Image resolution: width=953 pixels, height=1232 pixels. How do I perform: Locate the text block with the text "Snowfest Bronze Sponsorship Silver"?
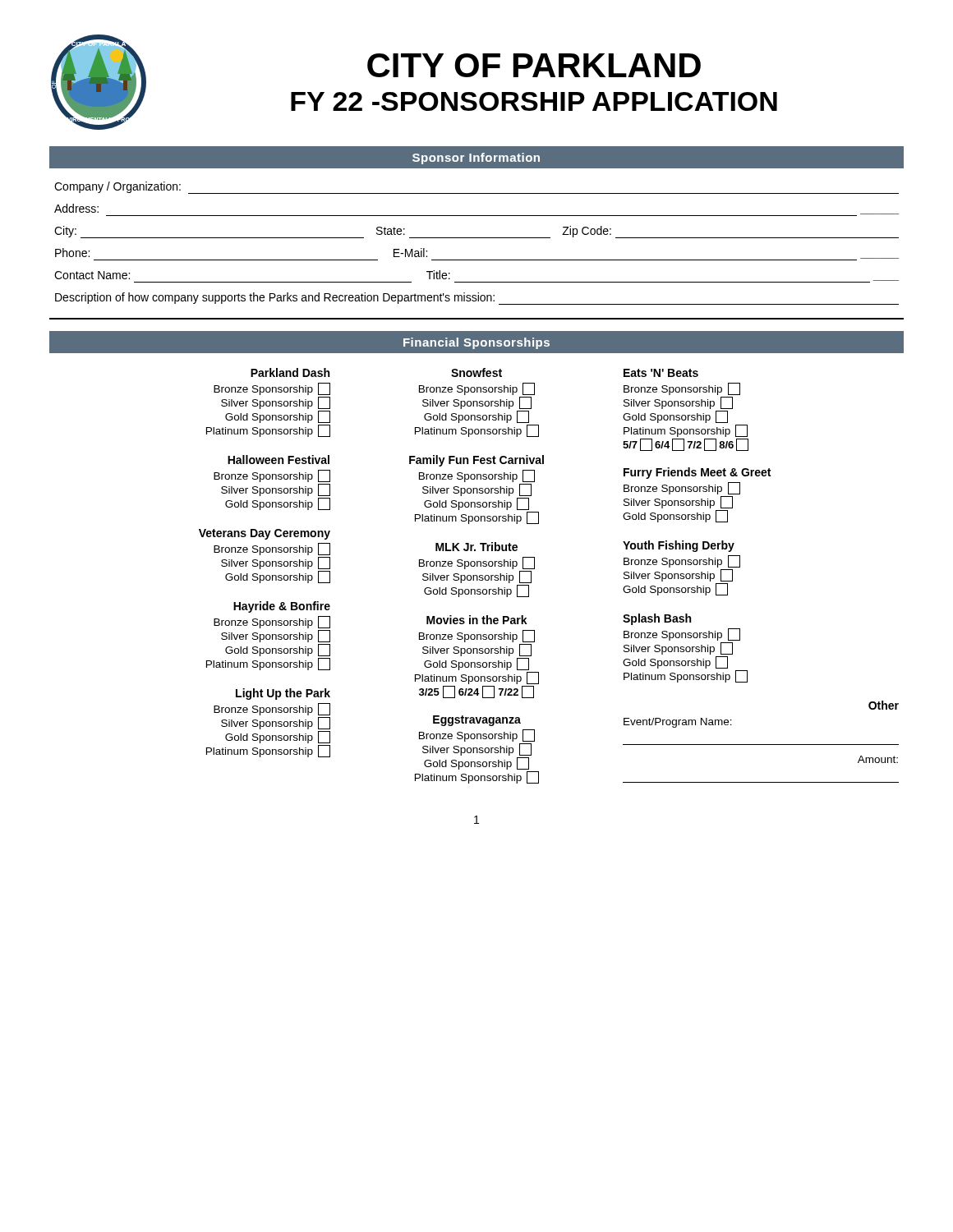click(476, 402)
